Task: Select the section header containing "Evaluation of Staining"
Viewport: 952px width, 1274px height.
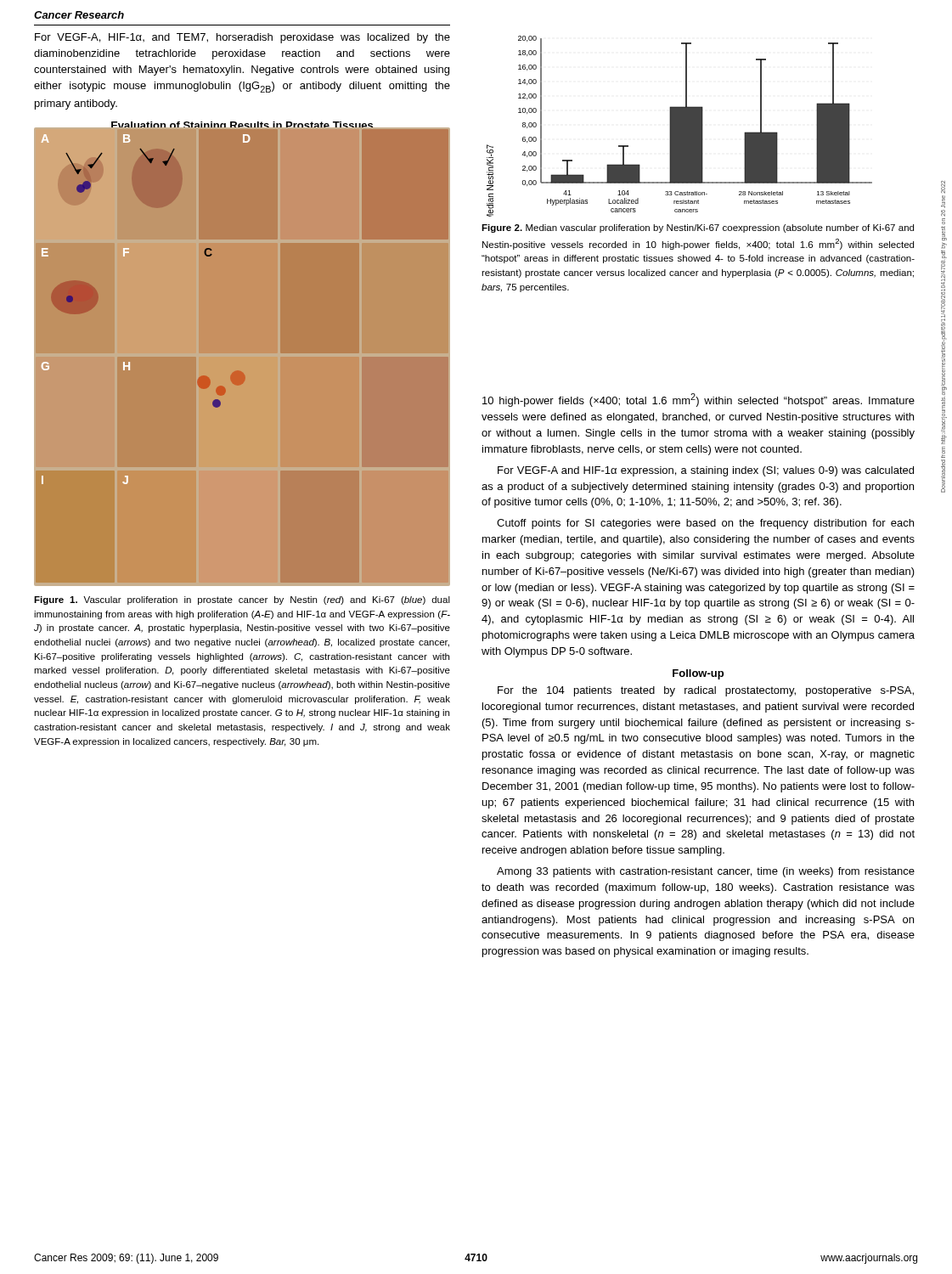Action: click(242, 125)
